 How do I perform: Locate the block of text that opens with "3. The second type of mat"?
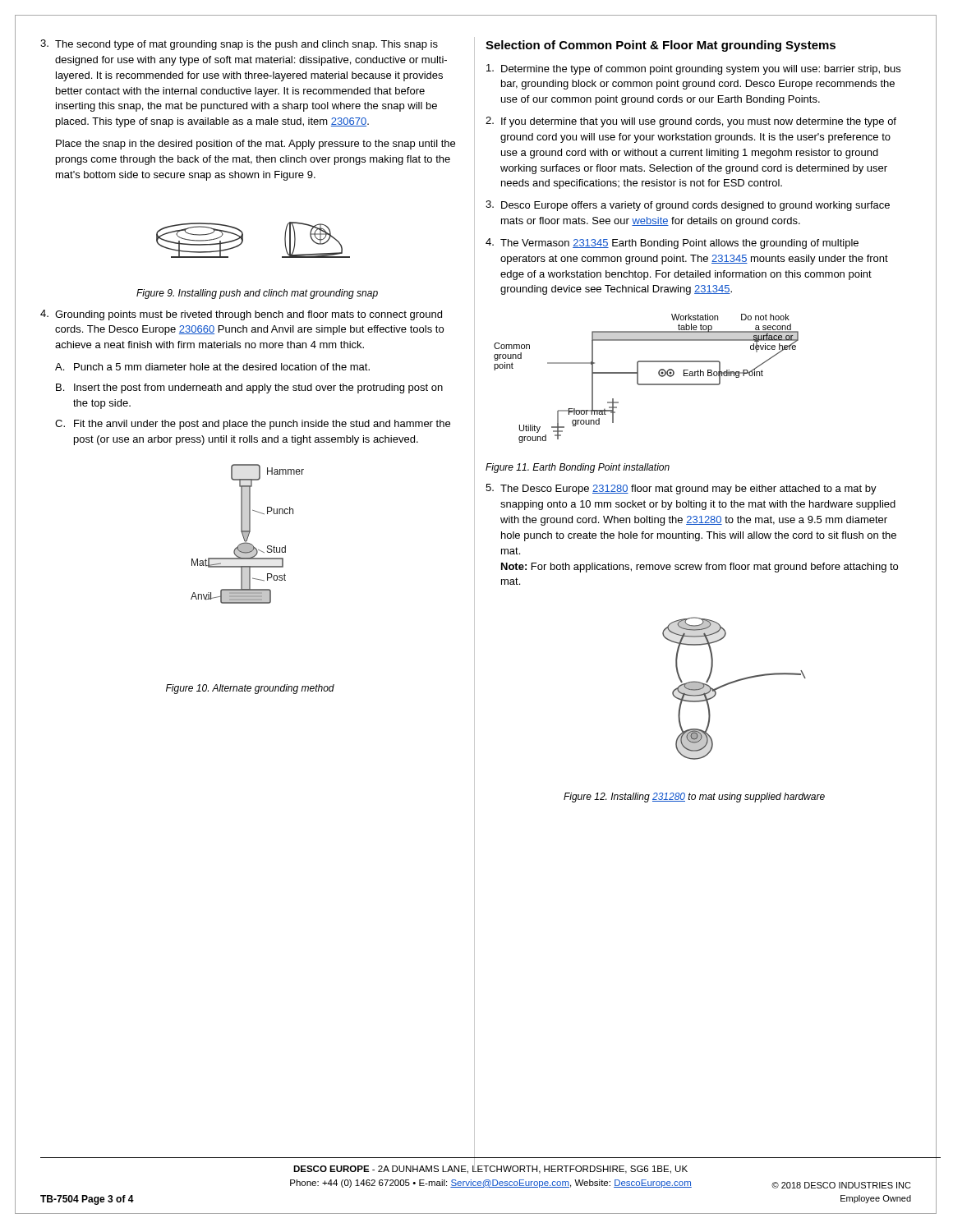point(250,83)
